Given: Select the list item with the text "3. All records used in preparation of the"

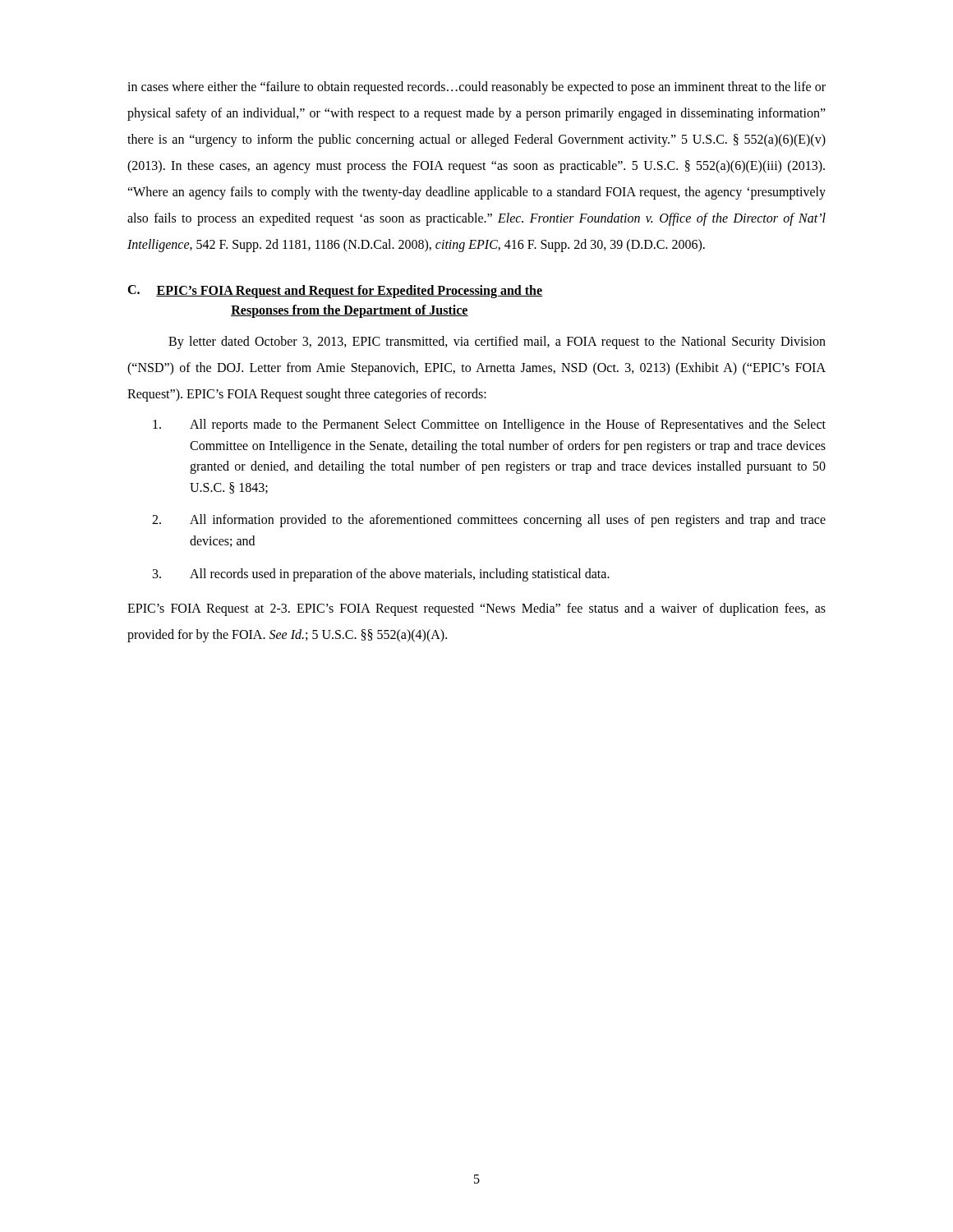Looking at the screenshot, I should click(476, 574).
